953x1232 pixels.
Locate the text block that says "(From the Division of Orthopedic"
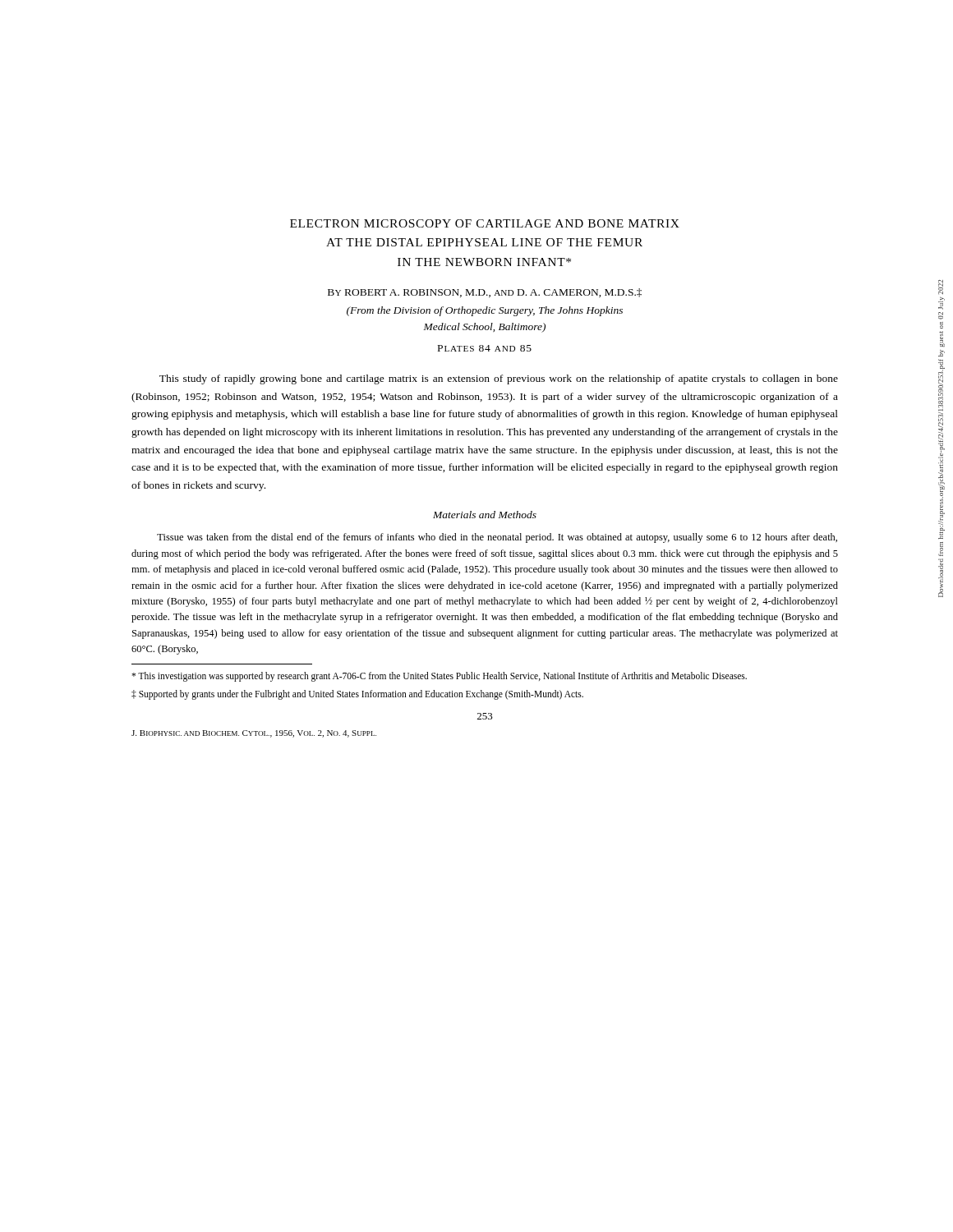(x=485, y=318)
